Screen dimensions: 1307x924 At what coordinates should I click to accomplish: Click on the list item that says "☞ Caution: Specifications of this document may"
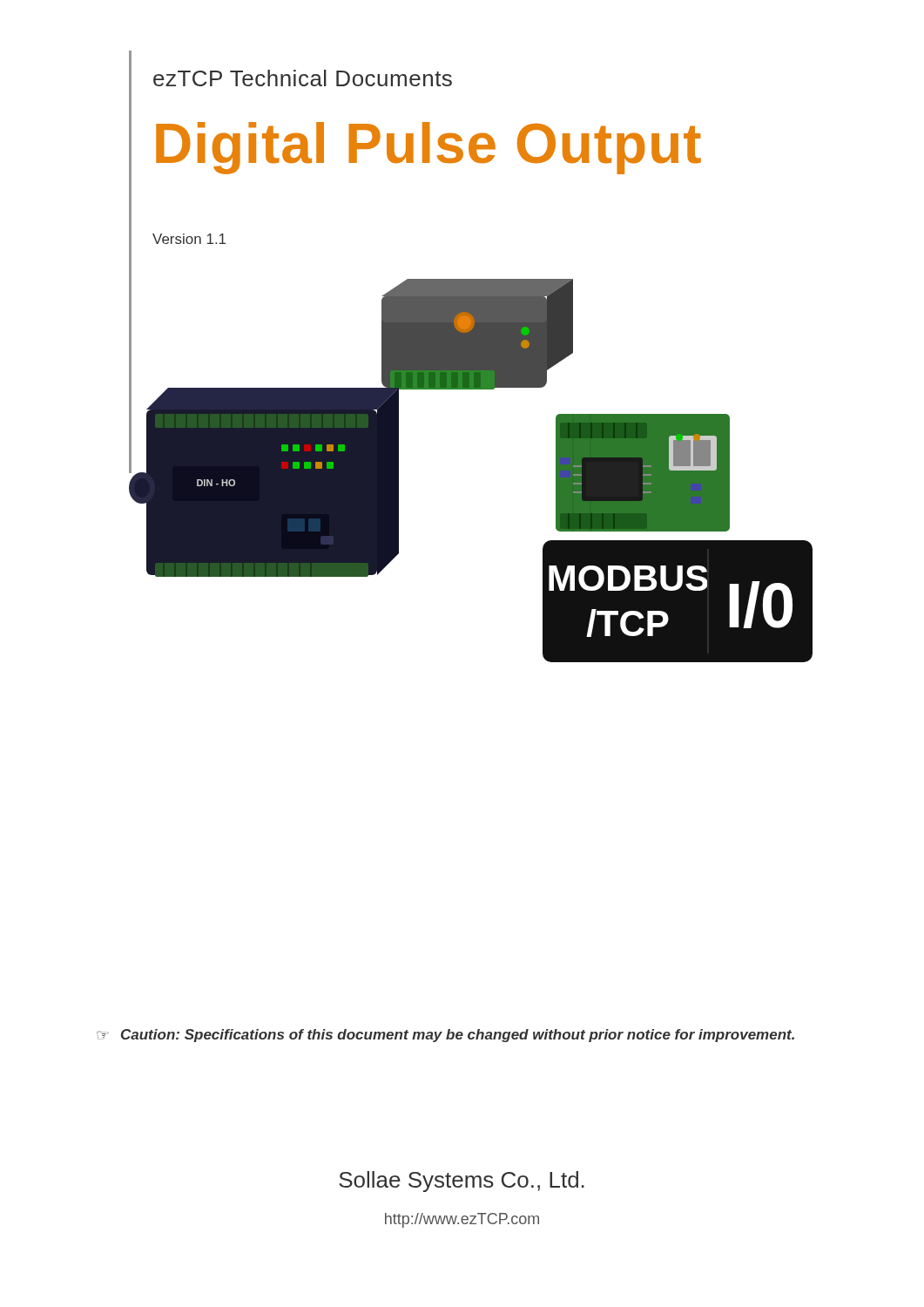[446, 1035]
